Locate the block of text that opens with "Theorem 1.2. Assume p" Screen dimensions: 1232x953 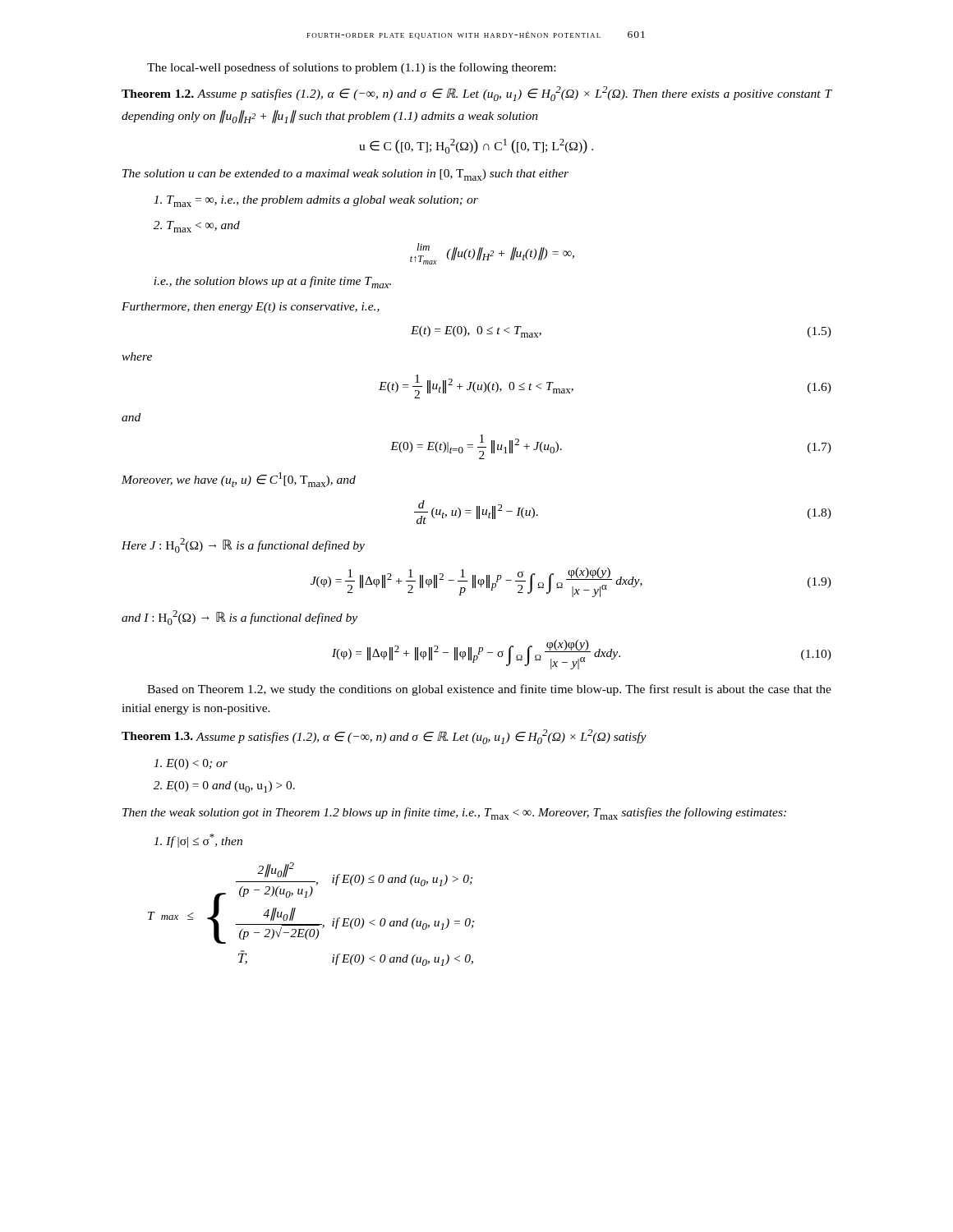coord(476,120)
